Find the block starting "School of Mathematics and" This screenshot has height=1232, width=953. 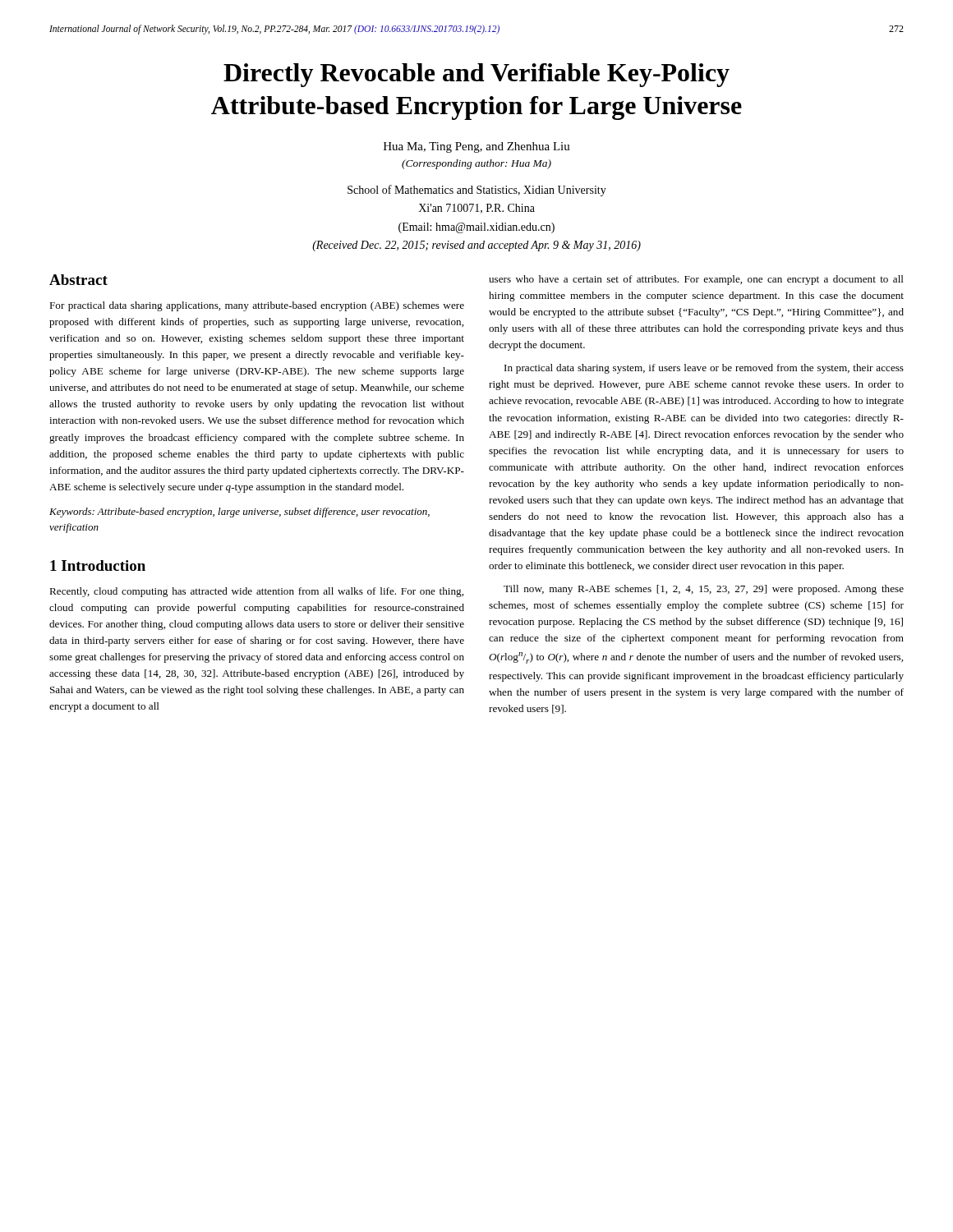coord(476,218)
